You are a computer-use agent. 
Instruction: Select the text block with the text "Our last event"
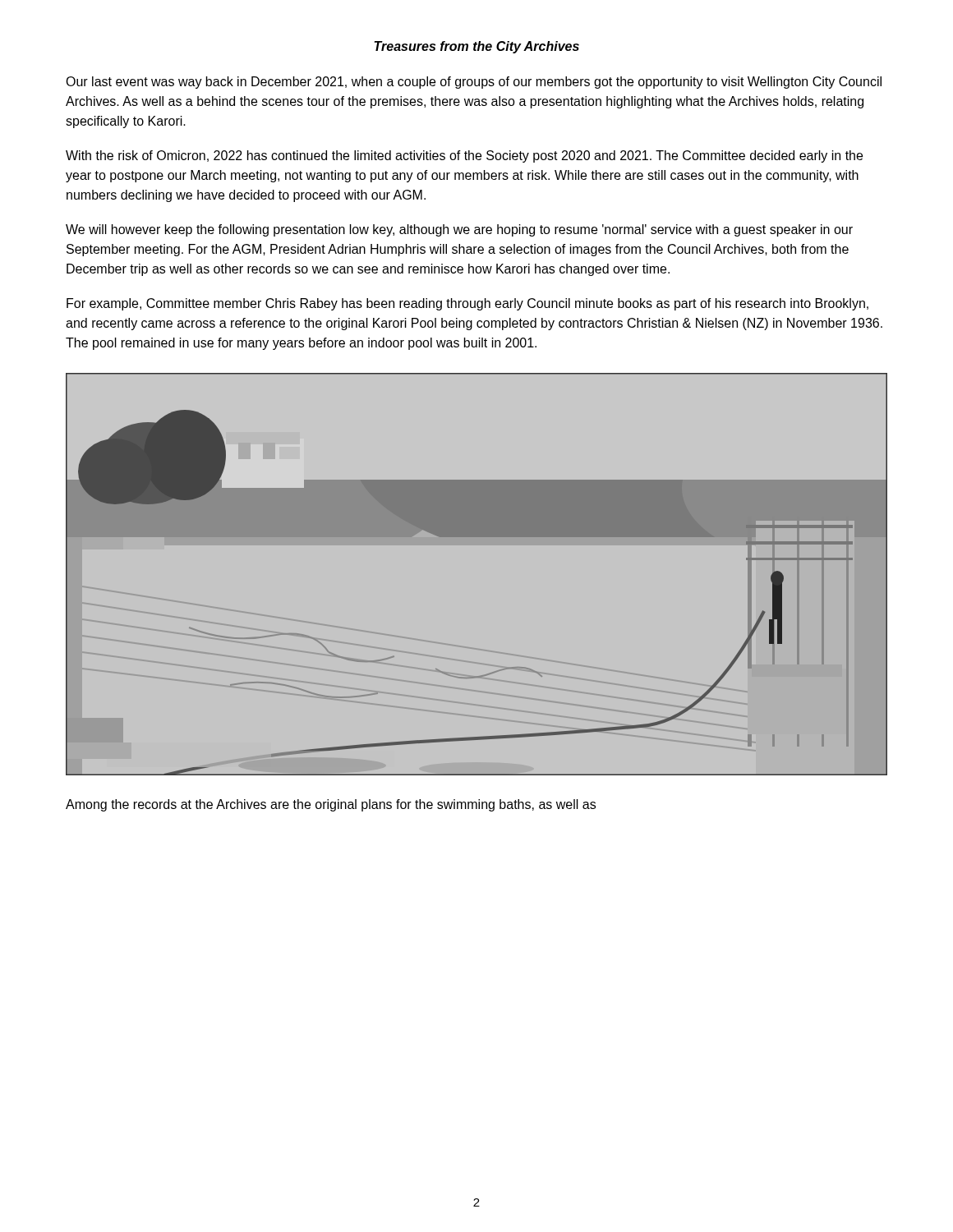pyautogui.click(x=474, y=101)
